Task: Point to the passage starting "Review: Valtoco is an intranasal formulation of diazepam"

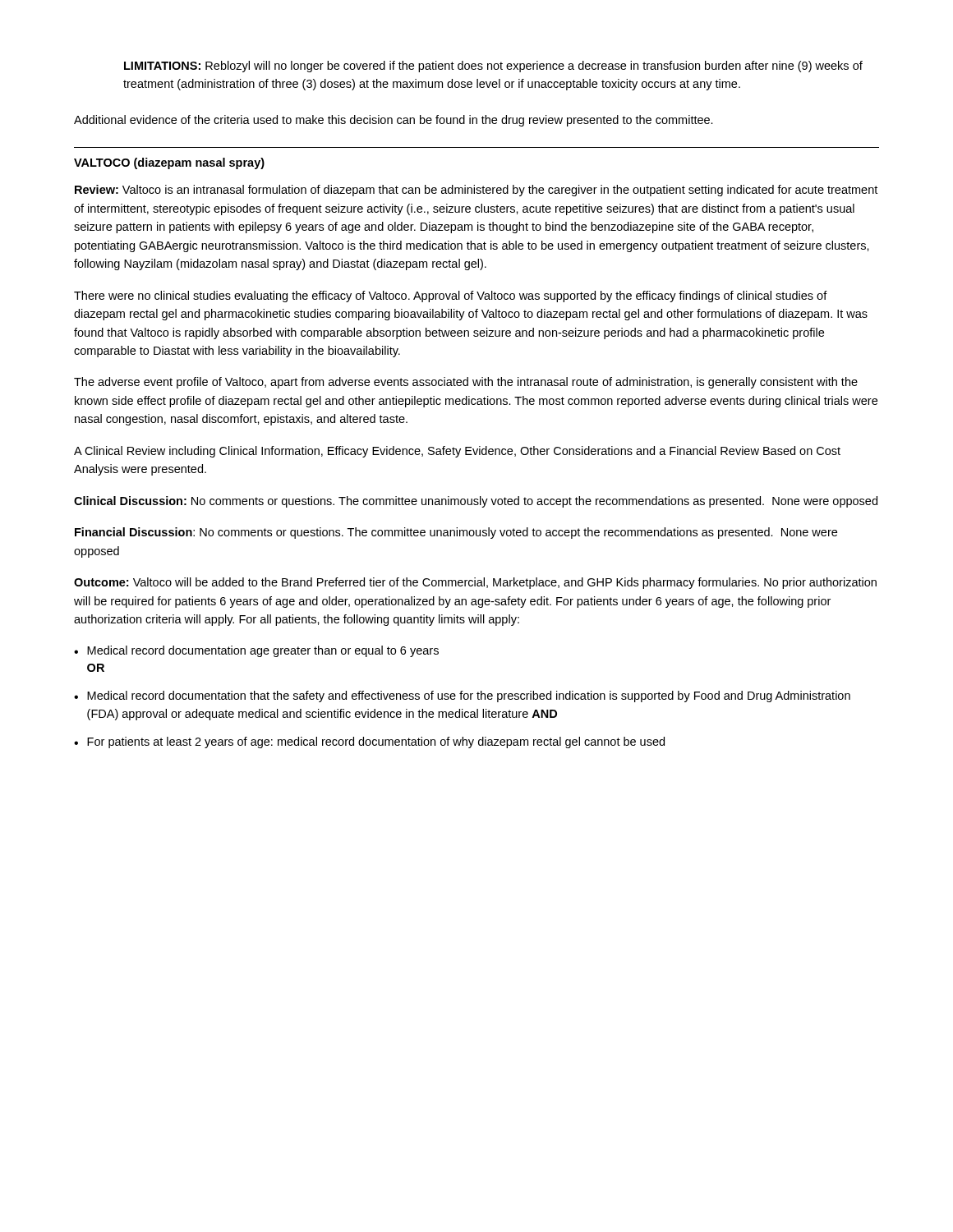Action: click(x=476, y=227)
